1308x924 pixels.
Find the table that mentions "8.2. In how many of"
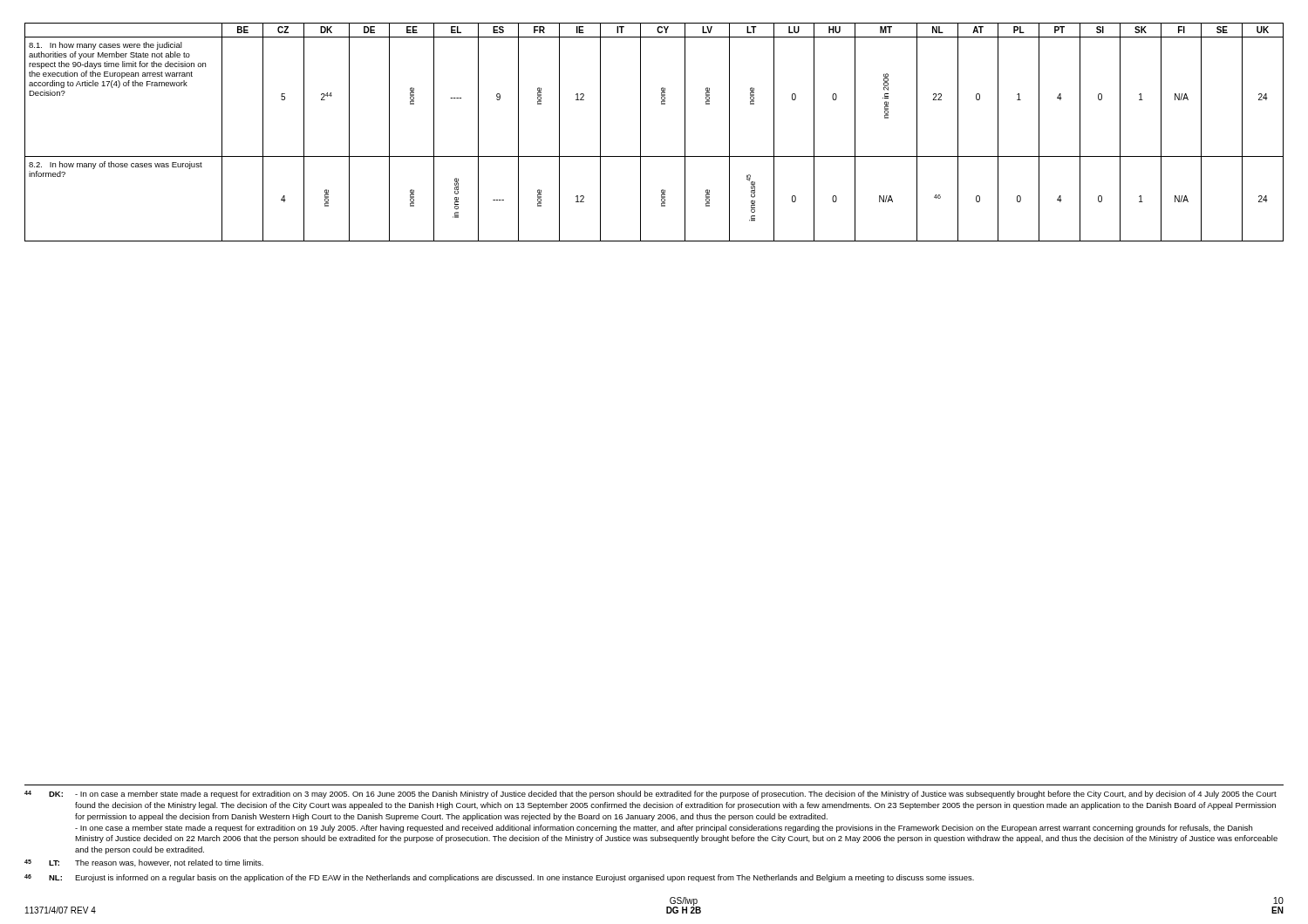coord(654,132)
